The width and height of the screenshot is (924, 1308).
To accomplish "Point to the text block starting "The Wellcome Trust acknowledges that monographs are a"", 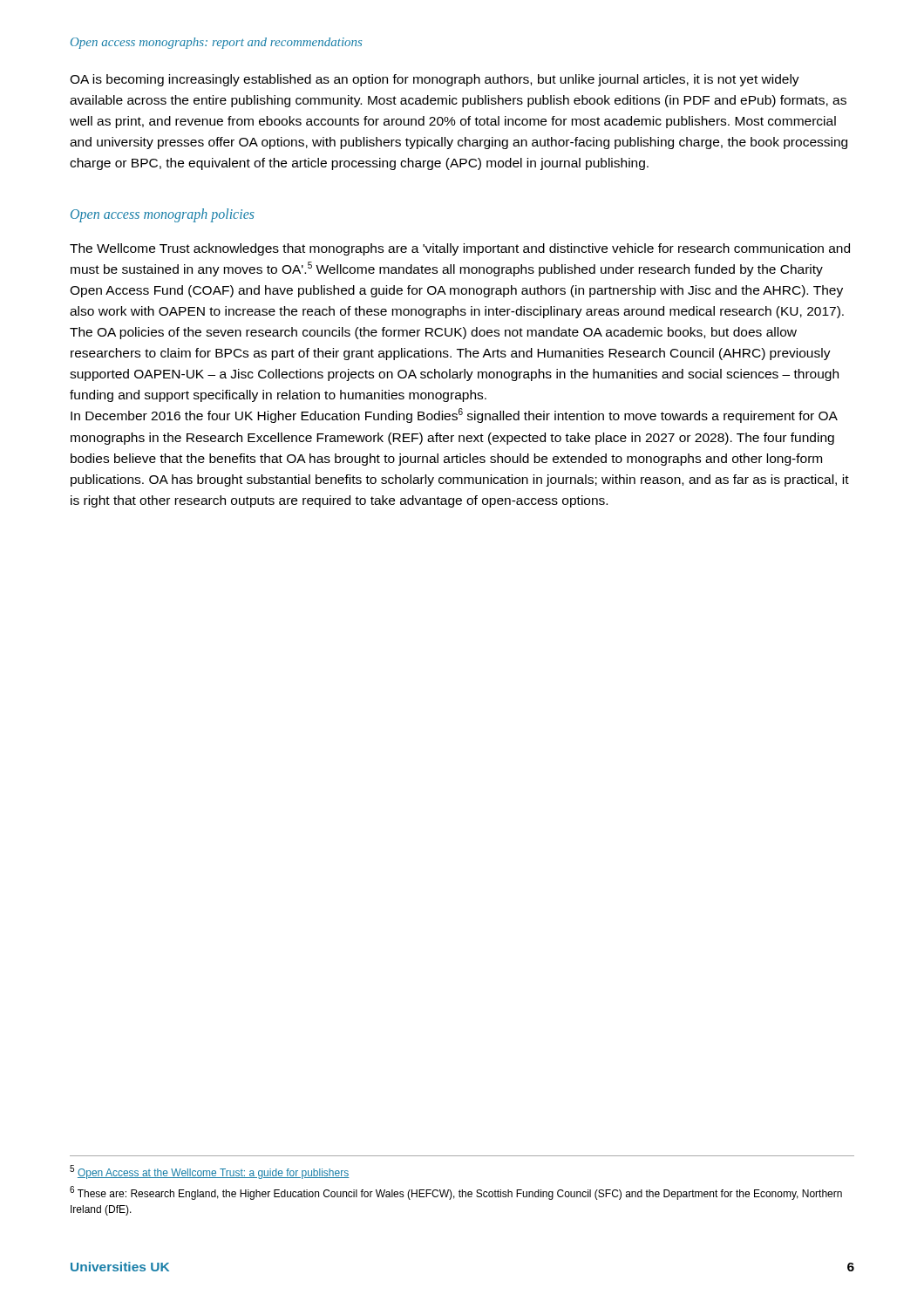I will [462, 280].
